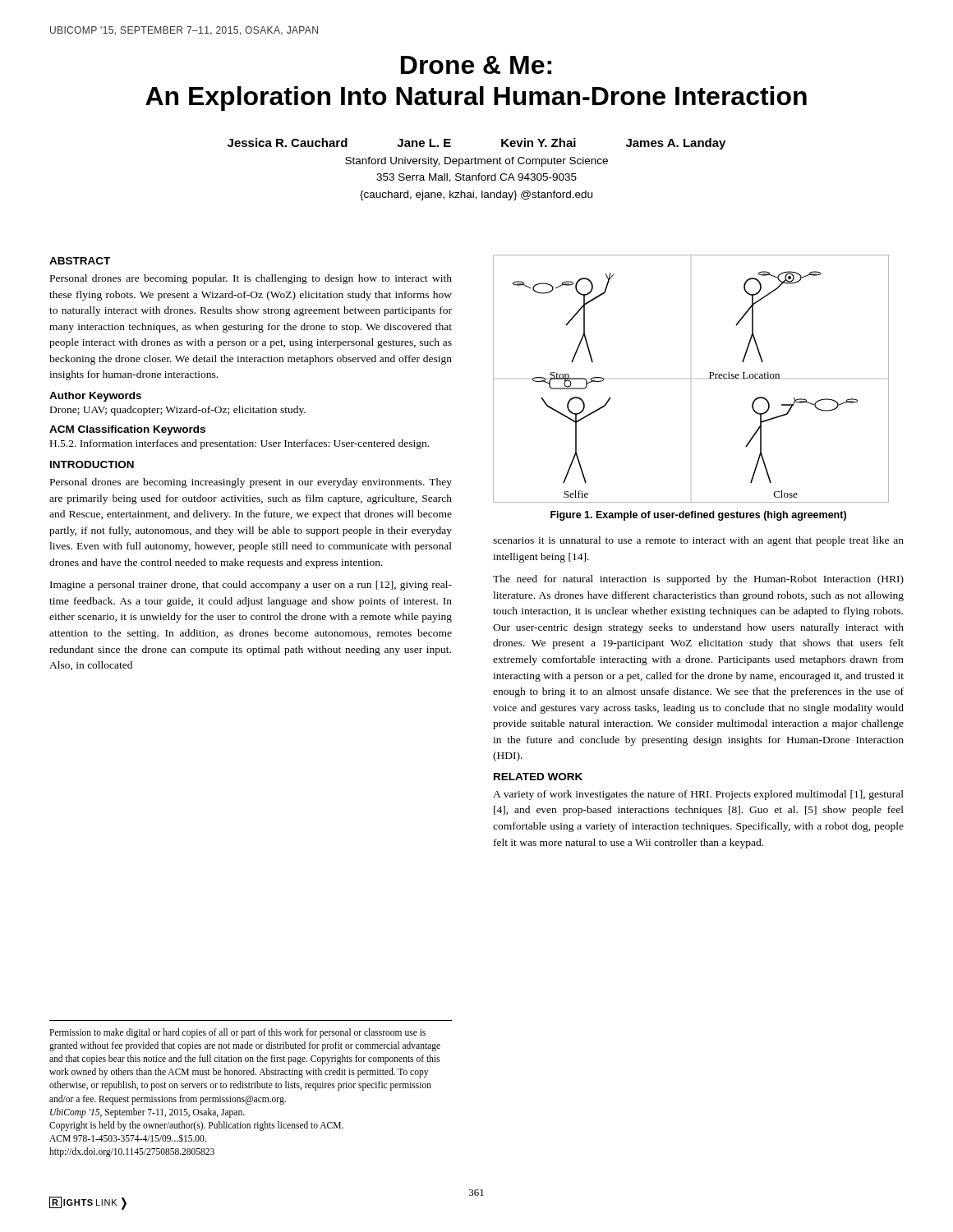The height and width of the screenshot is (1232, 953).
Task: Find the text block with the text "Jessica R. Cauchard Jane L. E"
Action: point(476,169)
